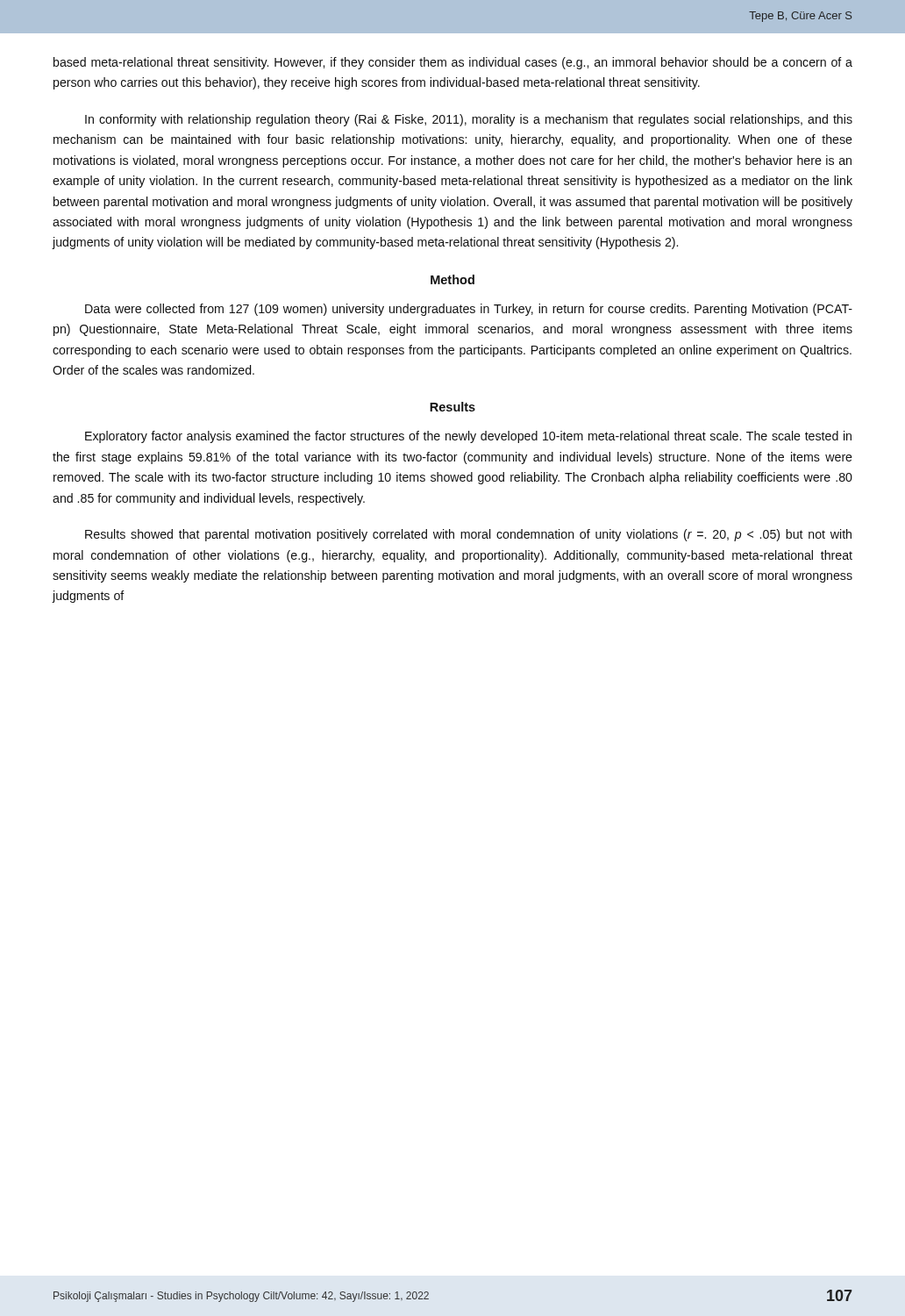Find the text block starting "In conformity with relationship regulation theory (Rai"
The height and width of the screenshot is (1316, 905).
coord(452,181)
